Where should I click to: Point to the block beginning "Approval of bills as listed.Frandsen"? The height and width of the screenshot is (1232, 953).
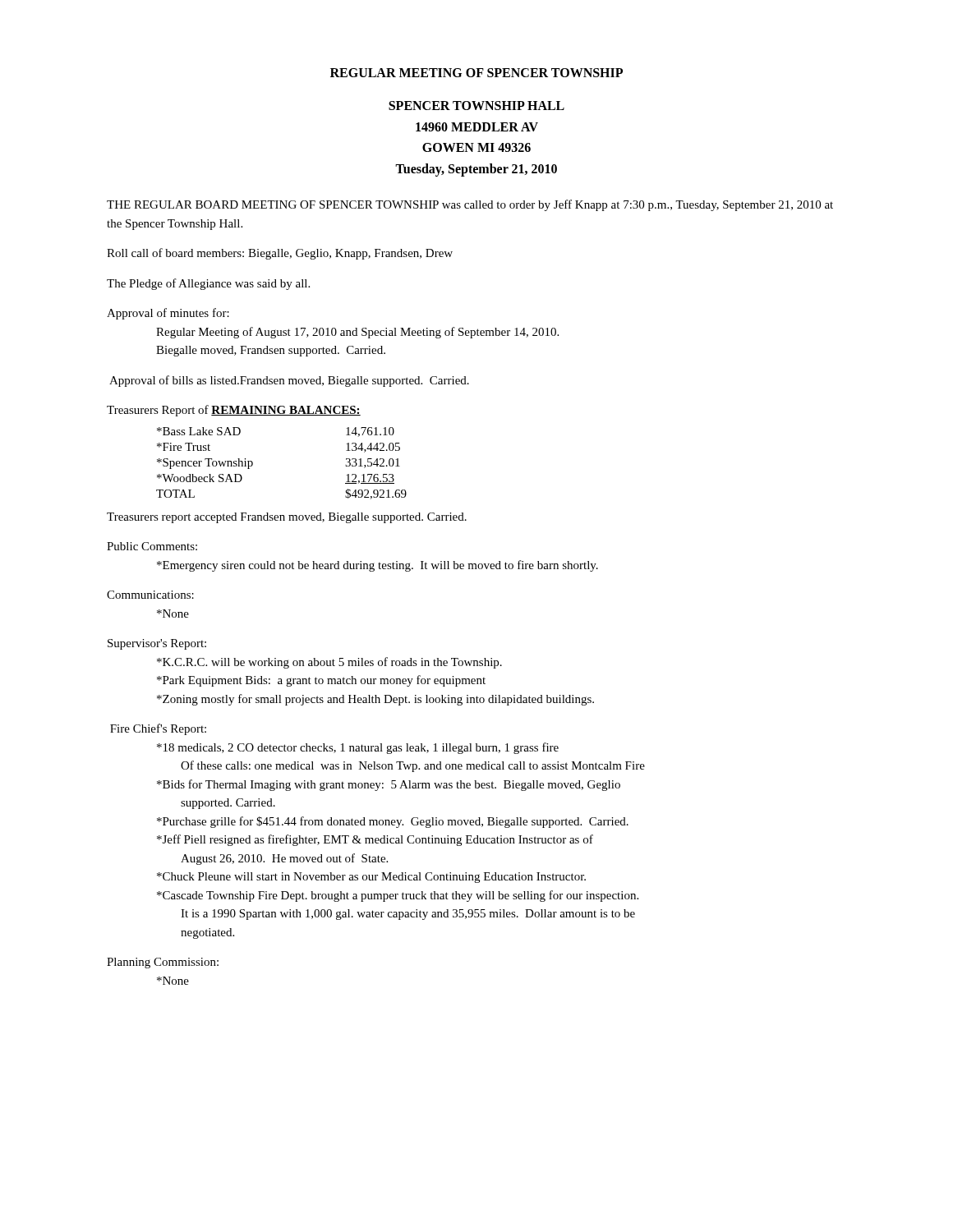(x=288, y=380)
